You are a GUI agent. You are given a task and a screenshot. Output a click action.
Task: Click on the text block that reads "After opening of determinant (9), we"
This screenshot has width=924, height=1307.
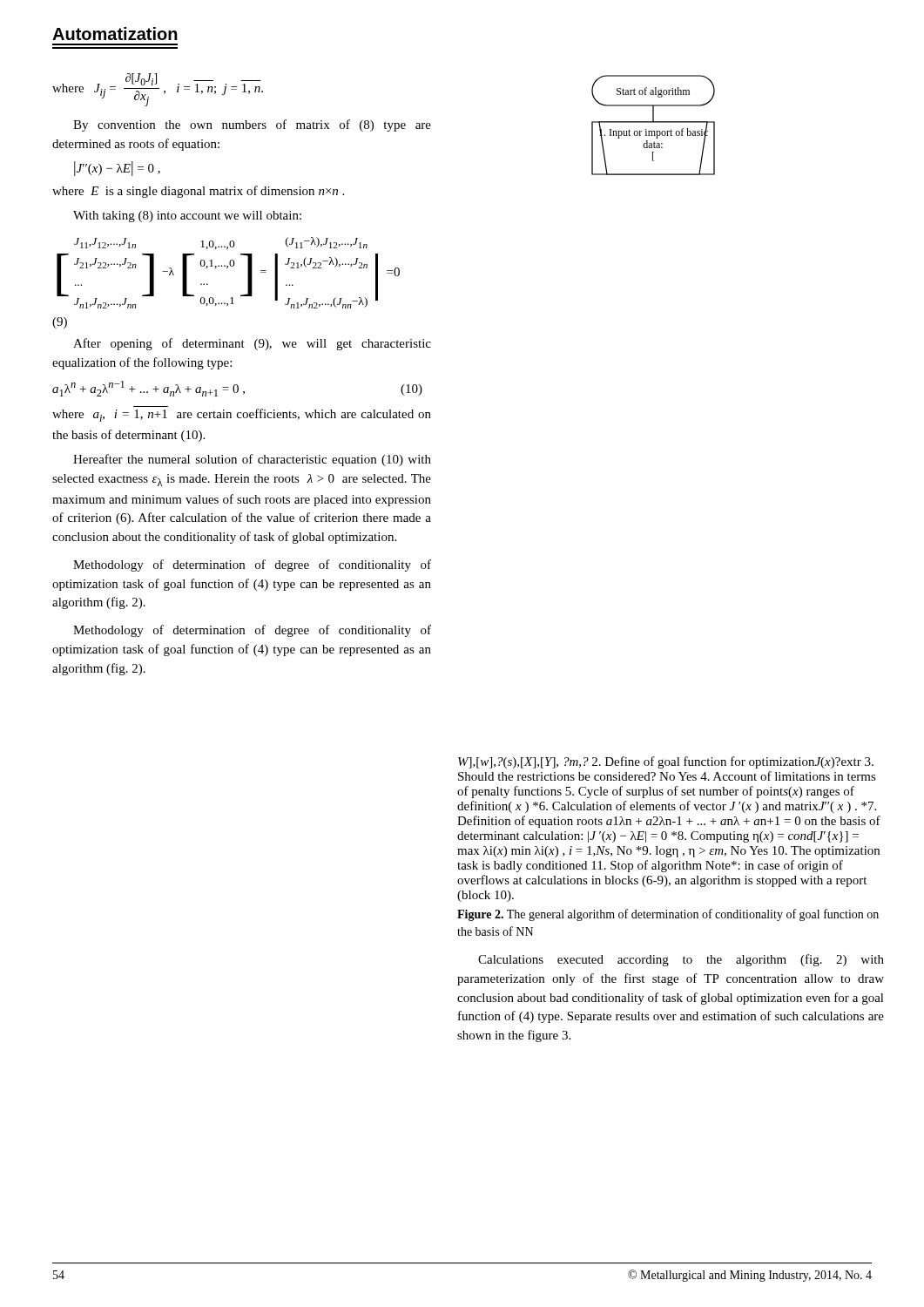tap(242, 353)
